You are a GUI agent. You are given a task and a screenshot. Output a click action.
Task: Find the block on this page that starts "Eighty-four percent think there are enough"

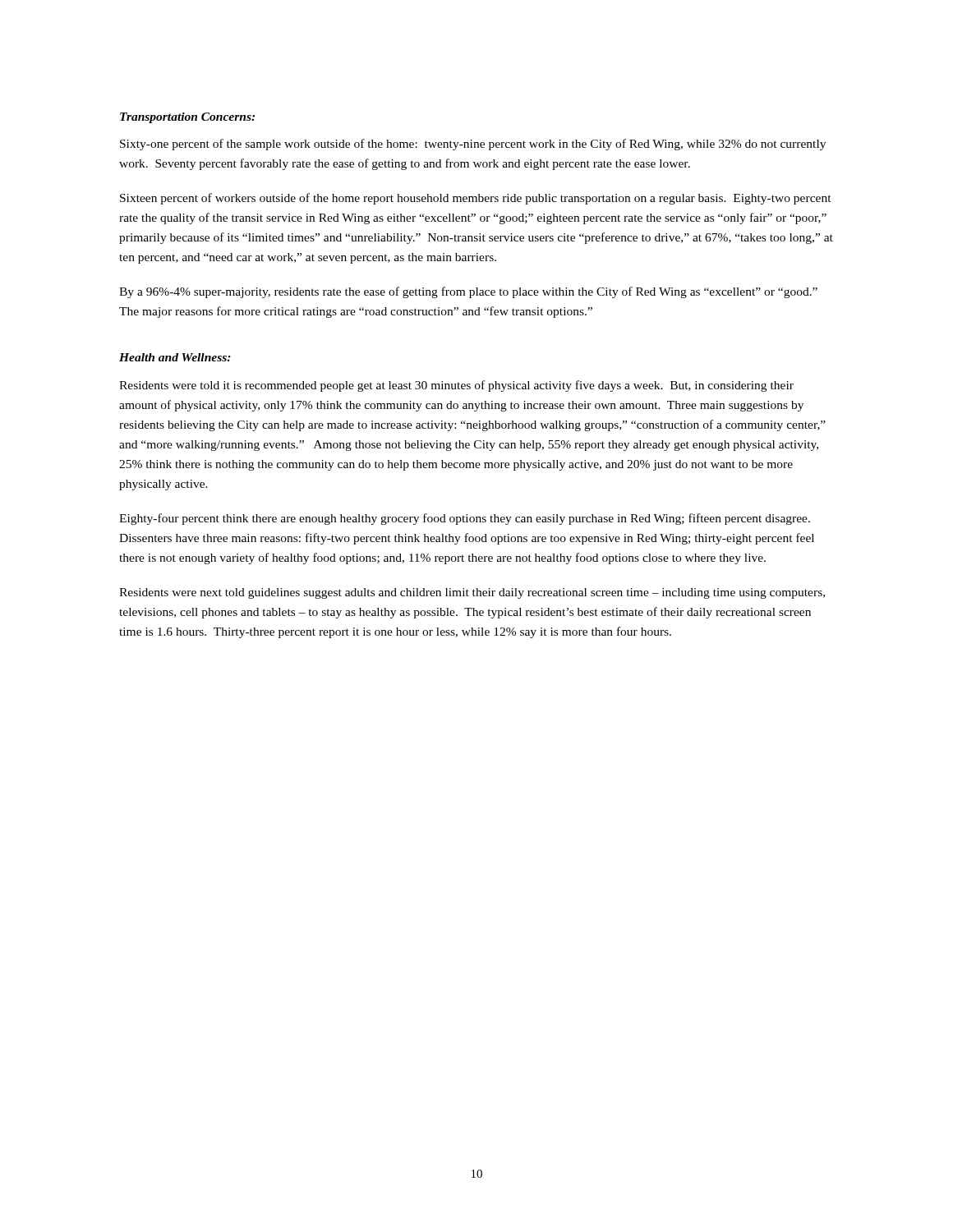click(x=467, y=537)
